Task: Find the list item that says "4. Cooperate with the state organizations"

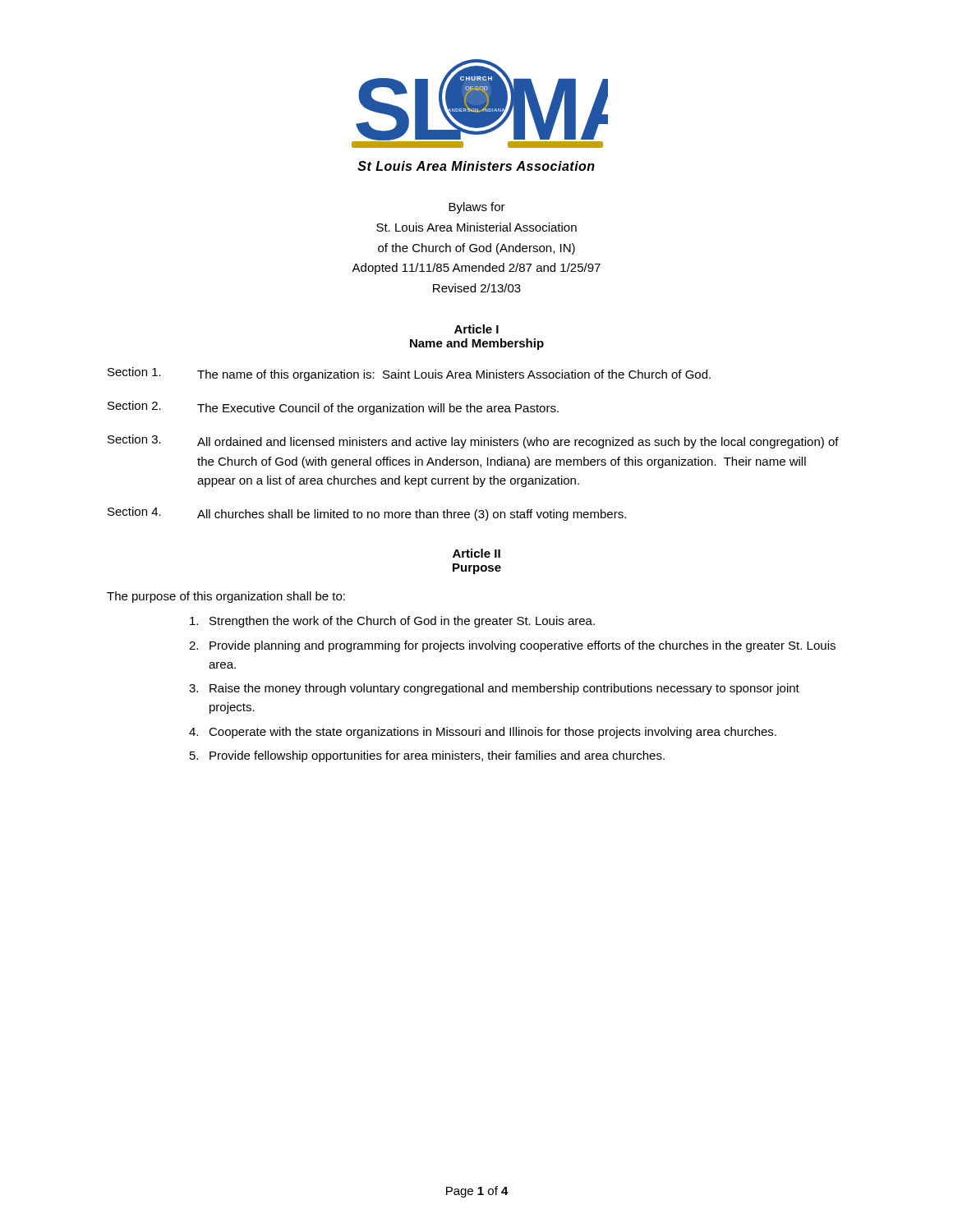Action: tap(518, 731)
